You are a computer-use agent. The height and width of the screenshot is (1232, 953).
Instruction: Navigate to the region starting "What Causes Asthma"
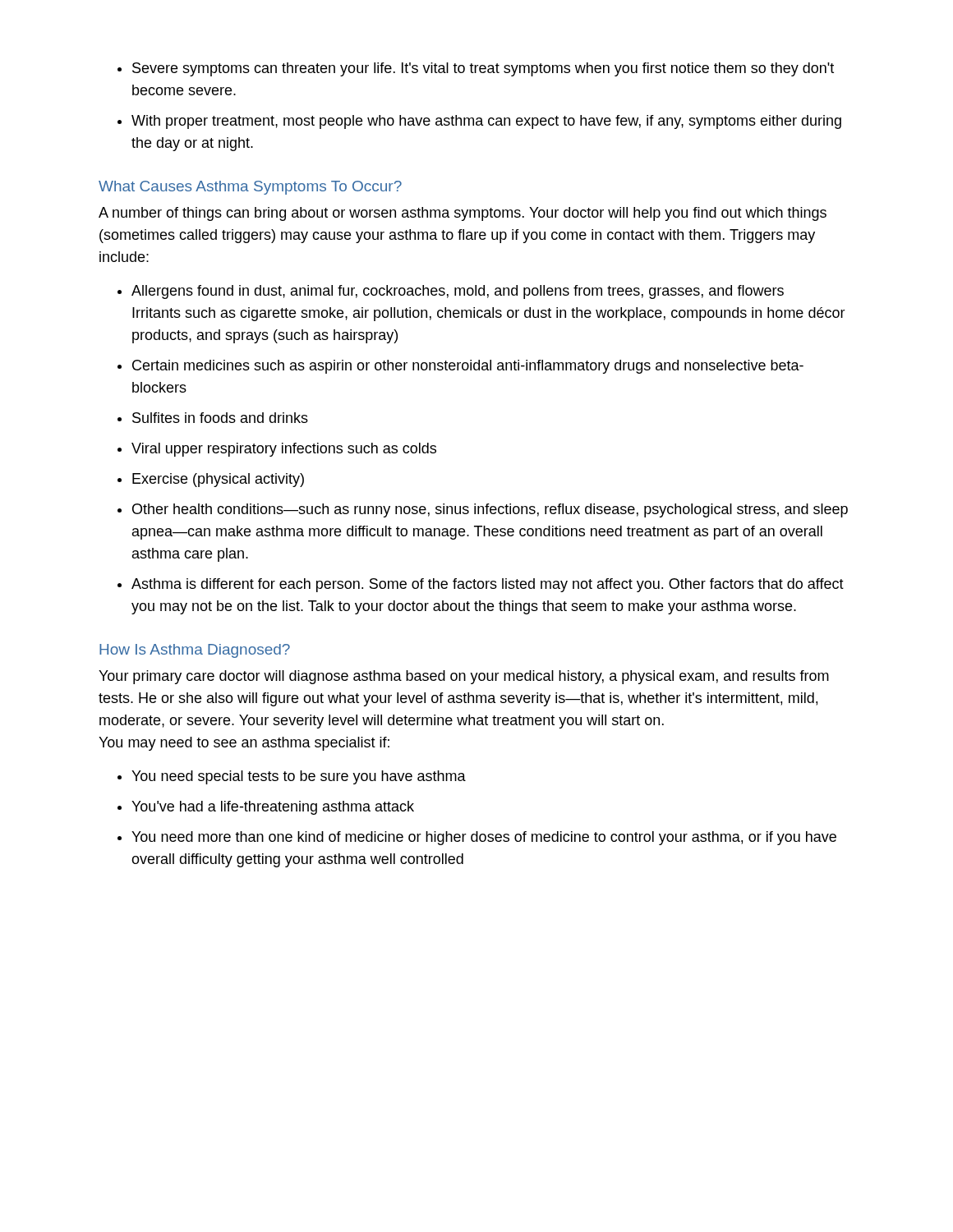pos(250,186)
